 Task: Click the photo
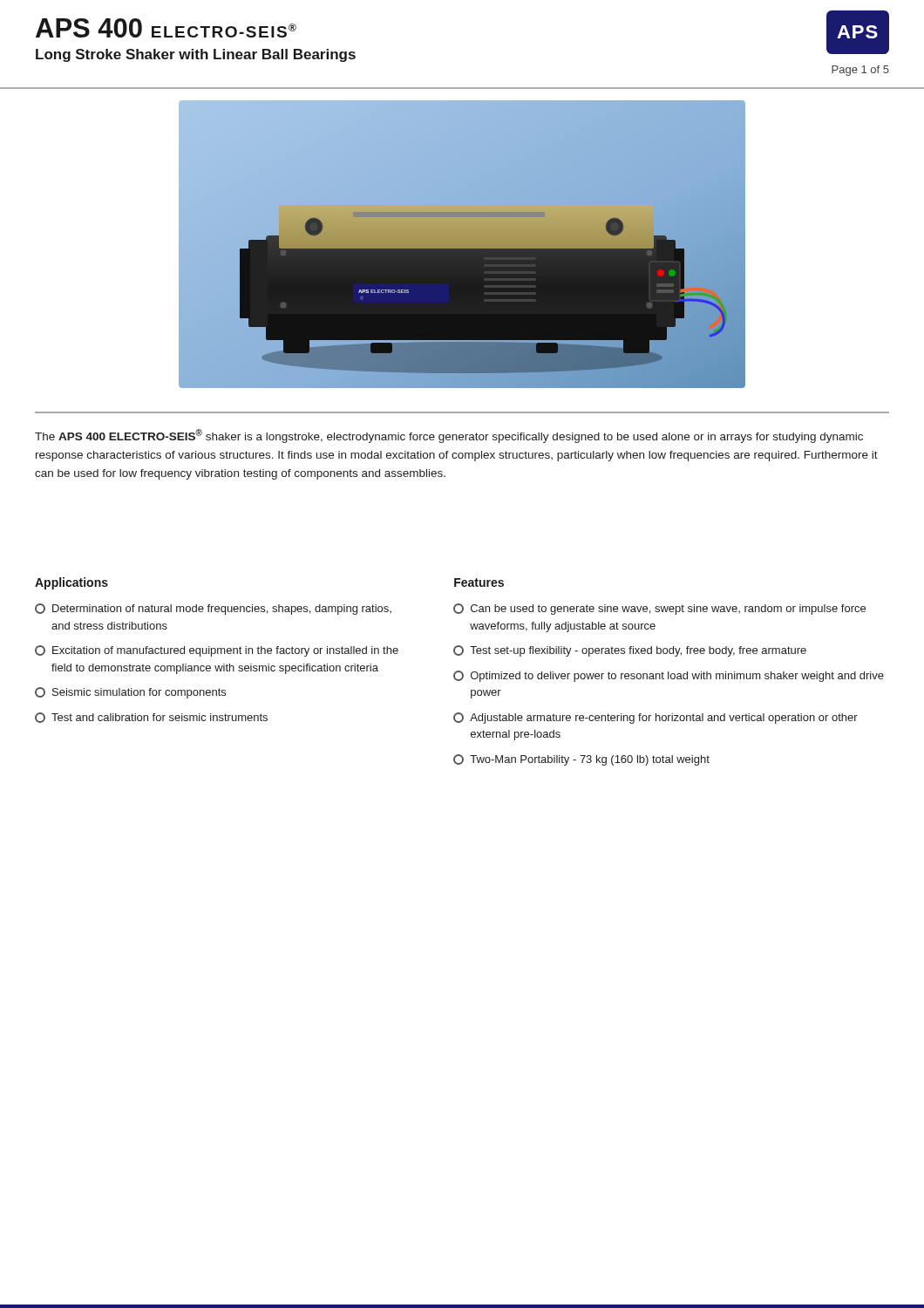[x=462, y=244]
